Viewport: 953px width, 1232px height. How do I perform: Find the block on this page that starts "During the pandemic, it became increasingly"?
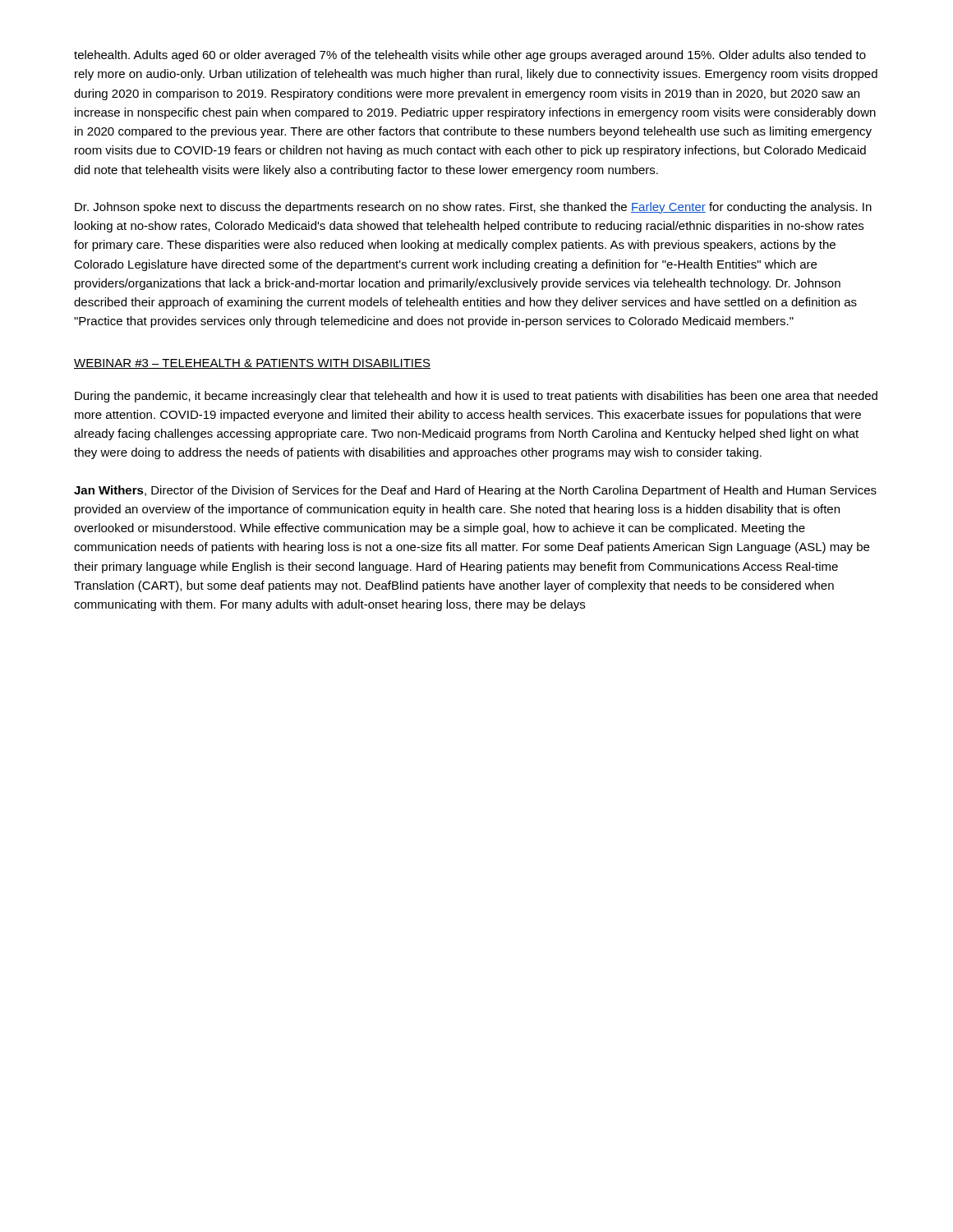coord(476,424)
